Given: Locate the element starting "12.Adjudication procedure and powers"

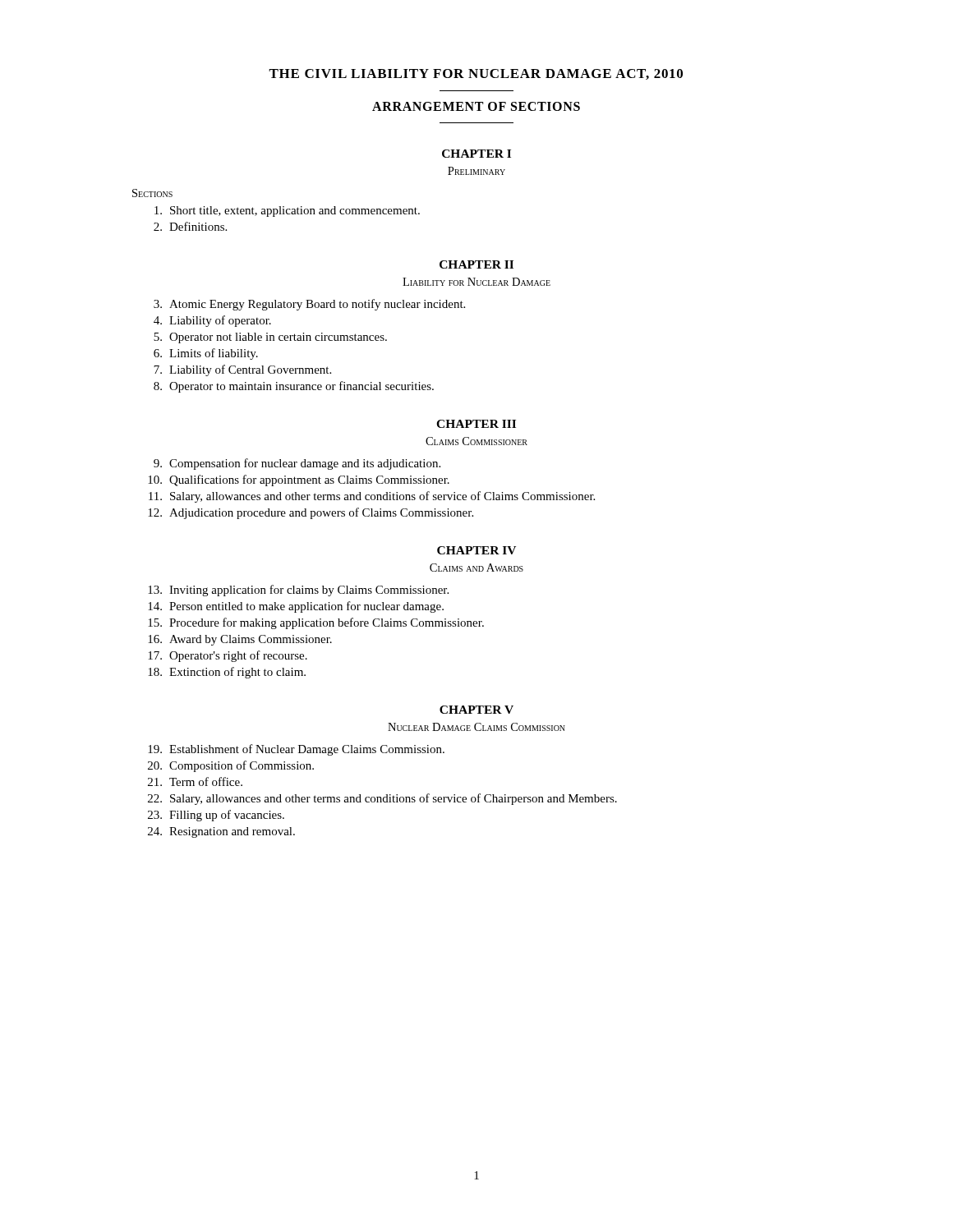Looking at the screenshot, I should coord(476,513).
